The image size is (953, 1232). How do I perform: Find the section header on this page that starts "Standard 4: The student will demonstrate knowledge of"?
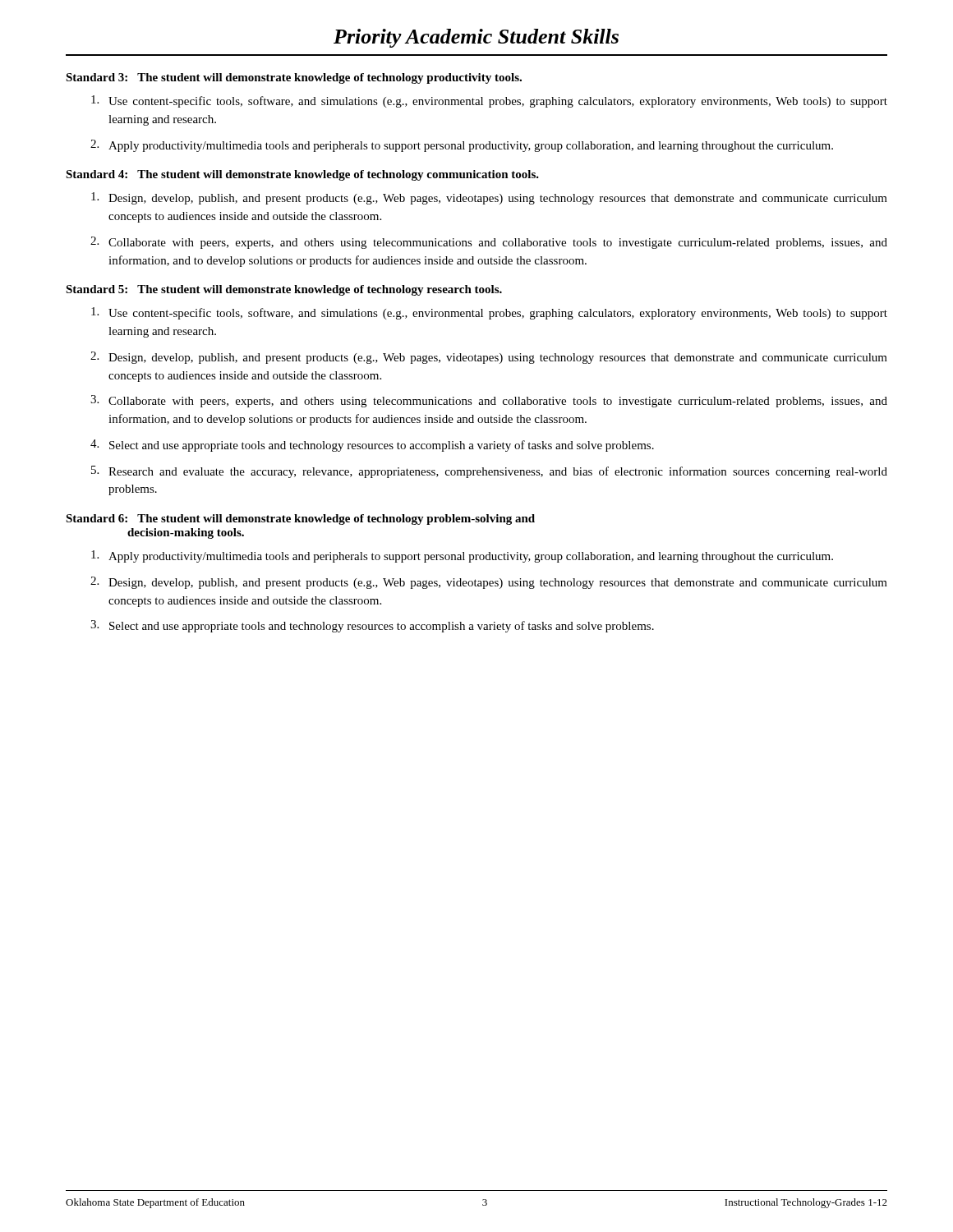pyautogui.click(x=302, y=174)
